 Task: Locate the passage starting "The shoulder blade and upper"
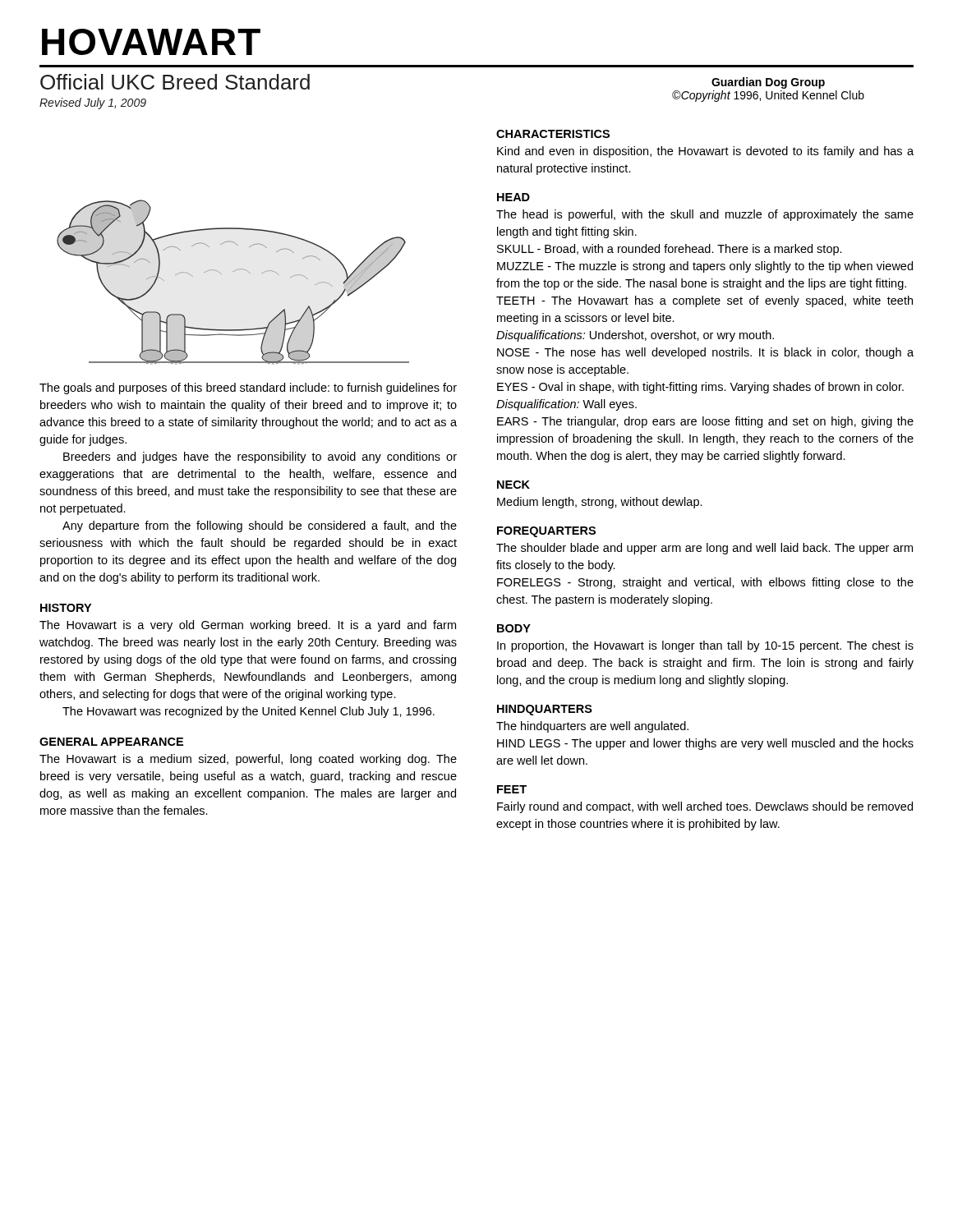click(705, 574)
